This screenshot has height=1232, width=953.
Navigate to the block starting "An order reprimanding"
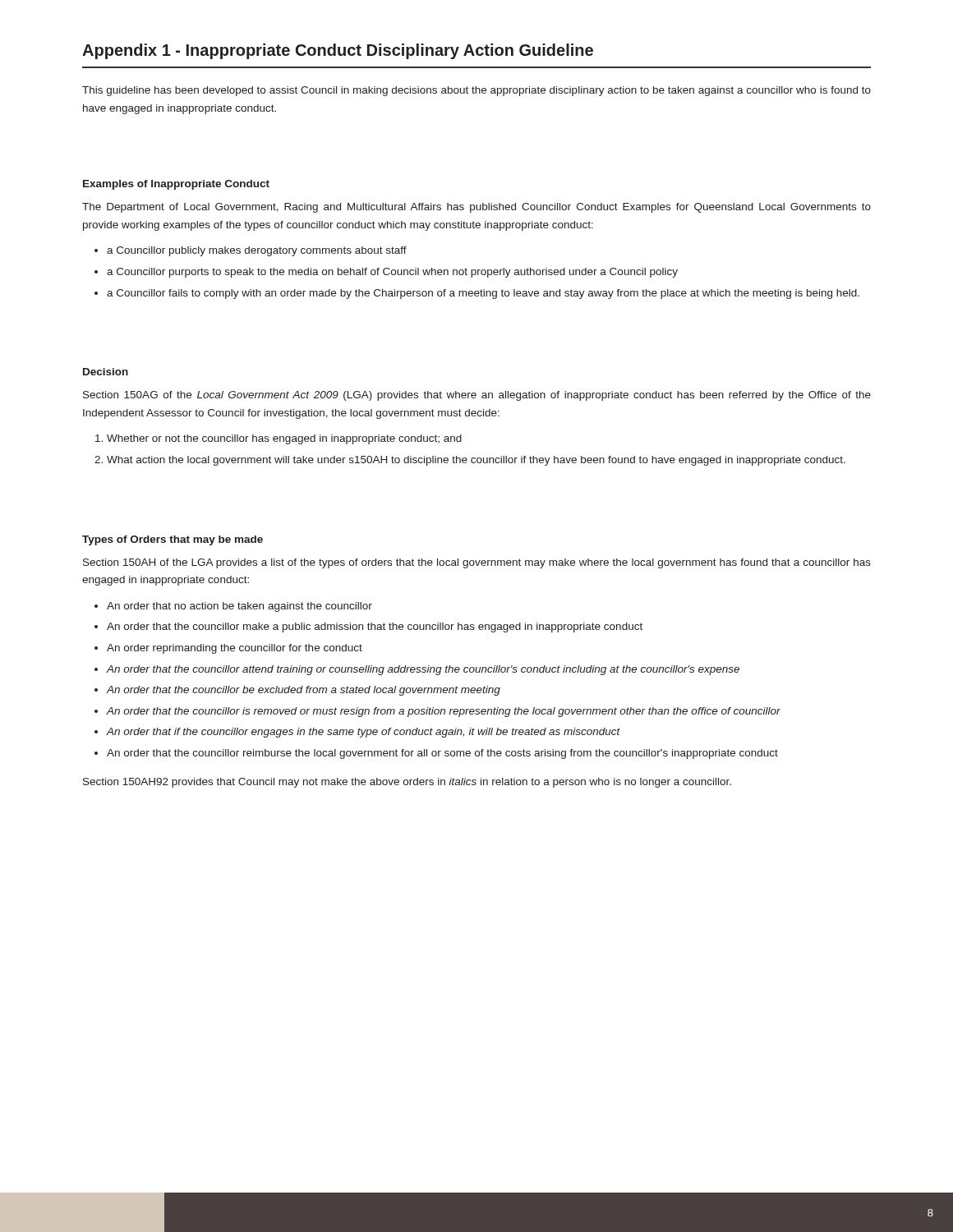click(x=234, y=648)
